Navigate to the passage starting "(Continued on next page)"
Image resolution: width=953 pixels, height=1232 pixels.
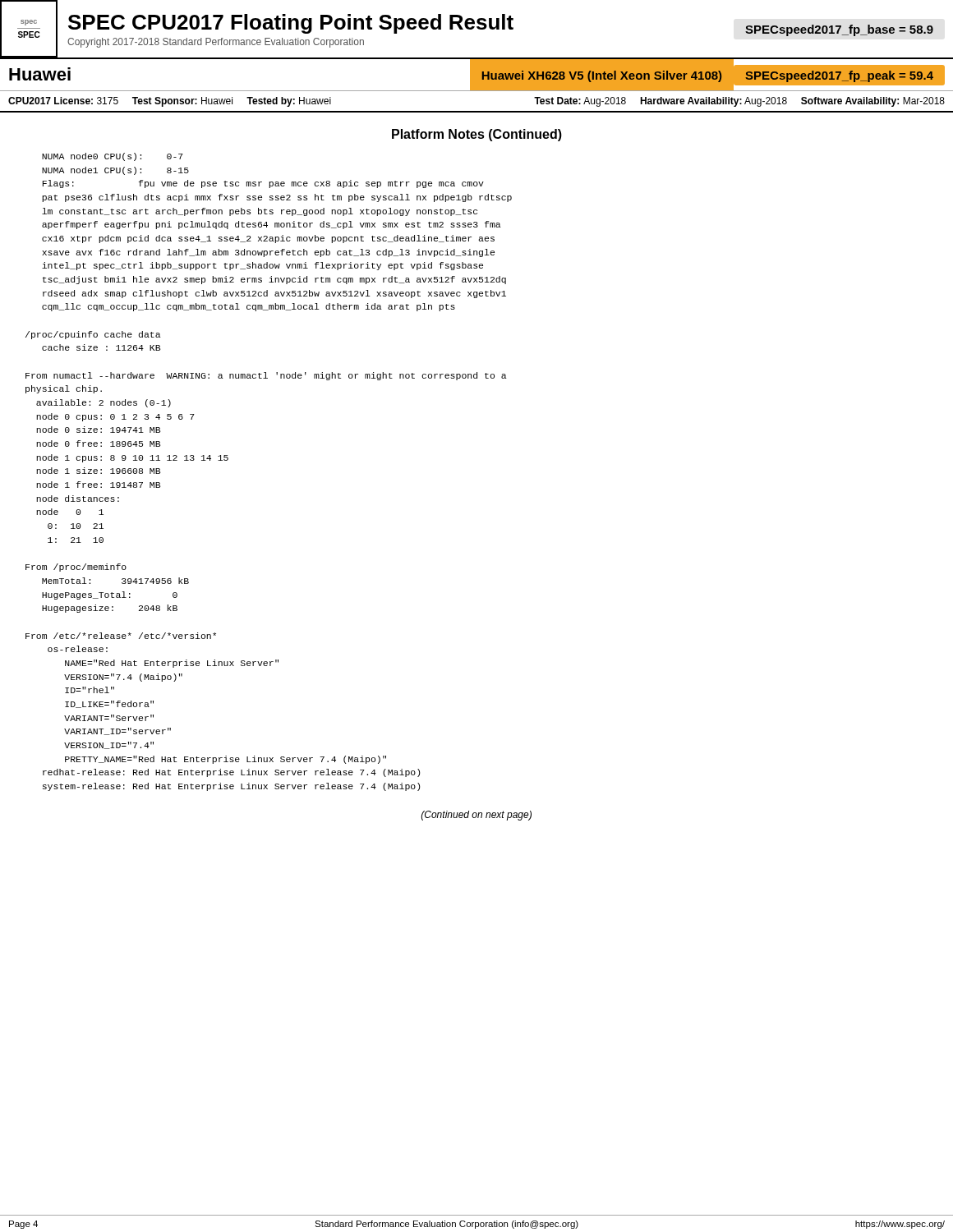[476, 814]
